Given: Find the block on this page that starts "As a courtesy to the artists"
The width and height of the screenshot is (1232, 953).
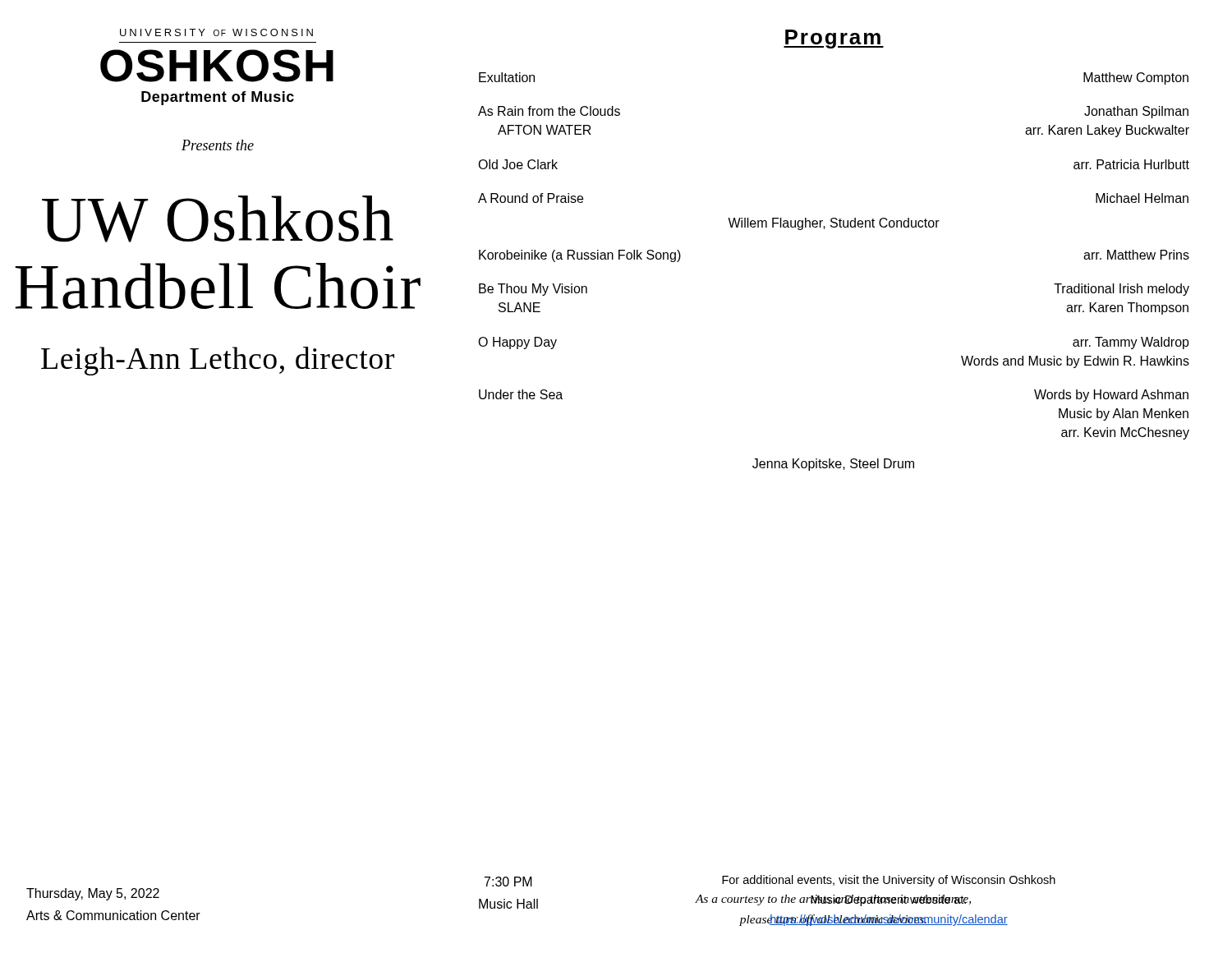Looking at the screenshot, I should click(x=834, y=909).
